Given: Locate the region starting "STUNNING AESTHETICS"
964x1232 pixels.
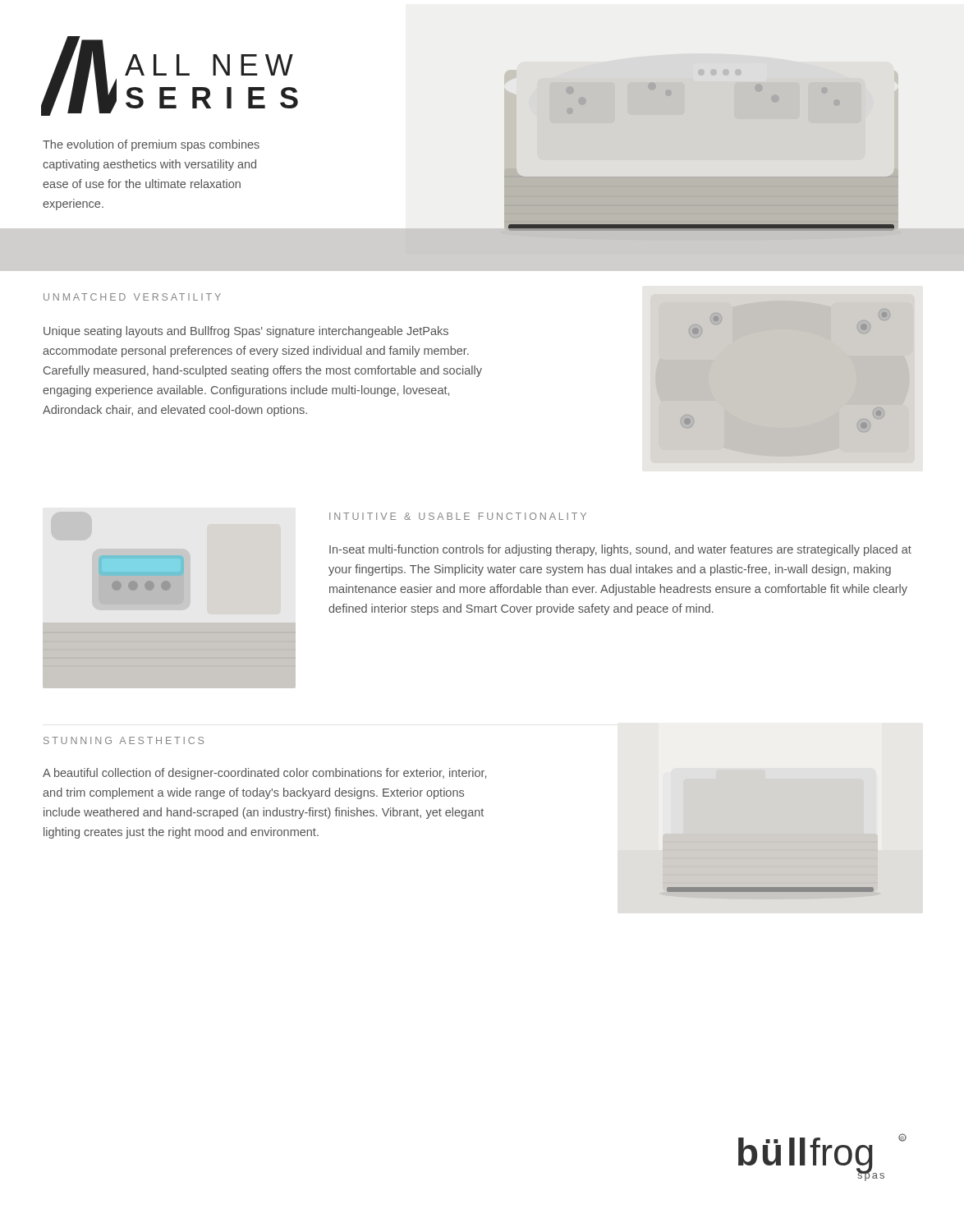Looking at the screenshot, I should (x=125, y=741).
